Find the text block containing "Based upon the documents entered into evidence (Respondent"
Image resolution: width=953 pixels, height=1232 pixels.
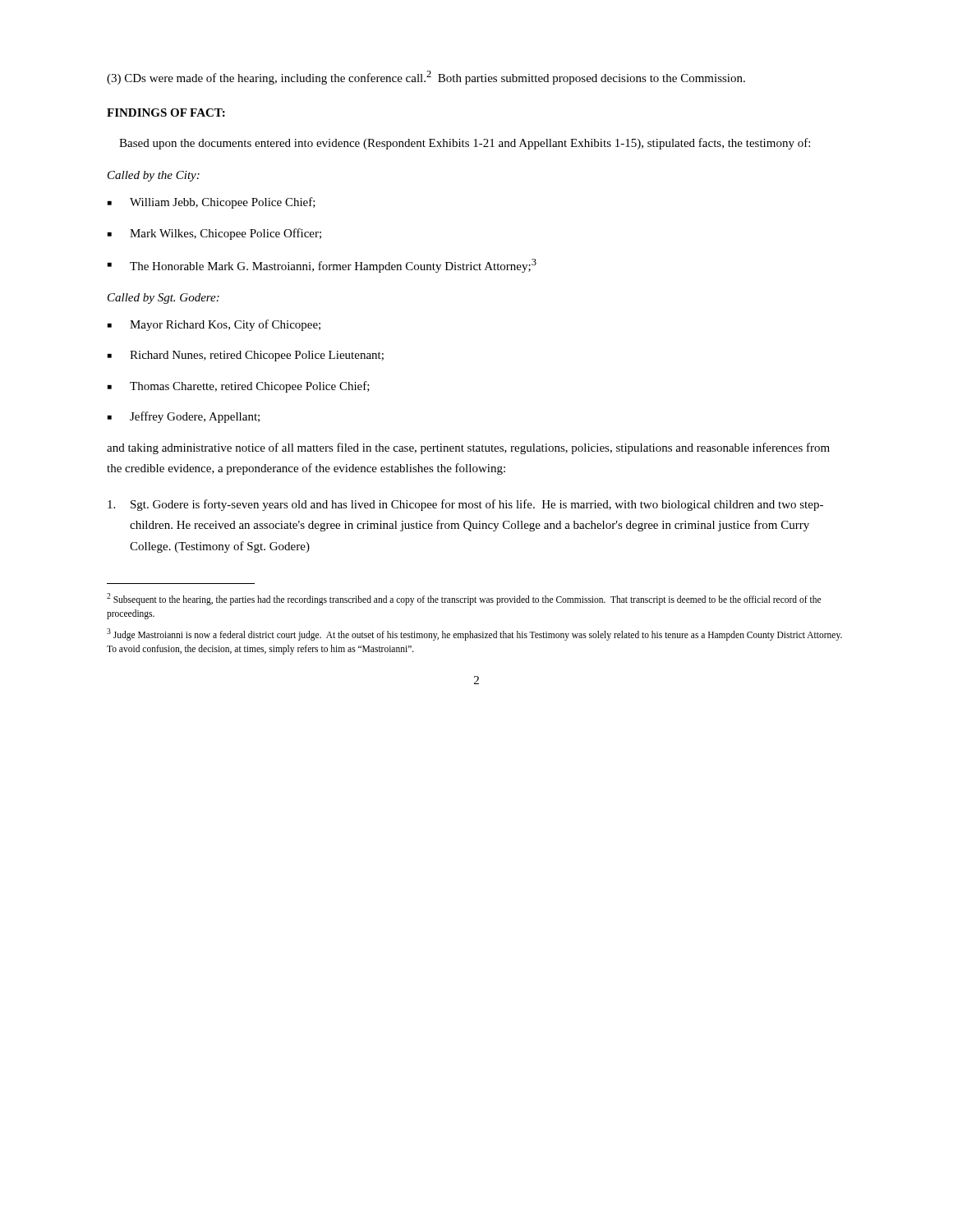coord(459,142)
